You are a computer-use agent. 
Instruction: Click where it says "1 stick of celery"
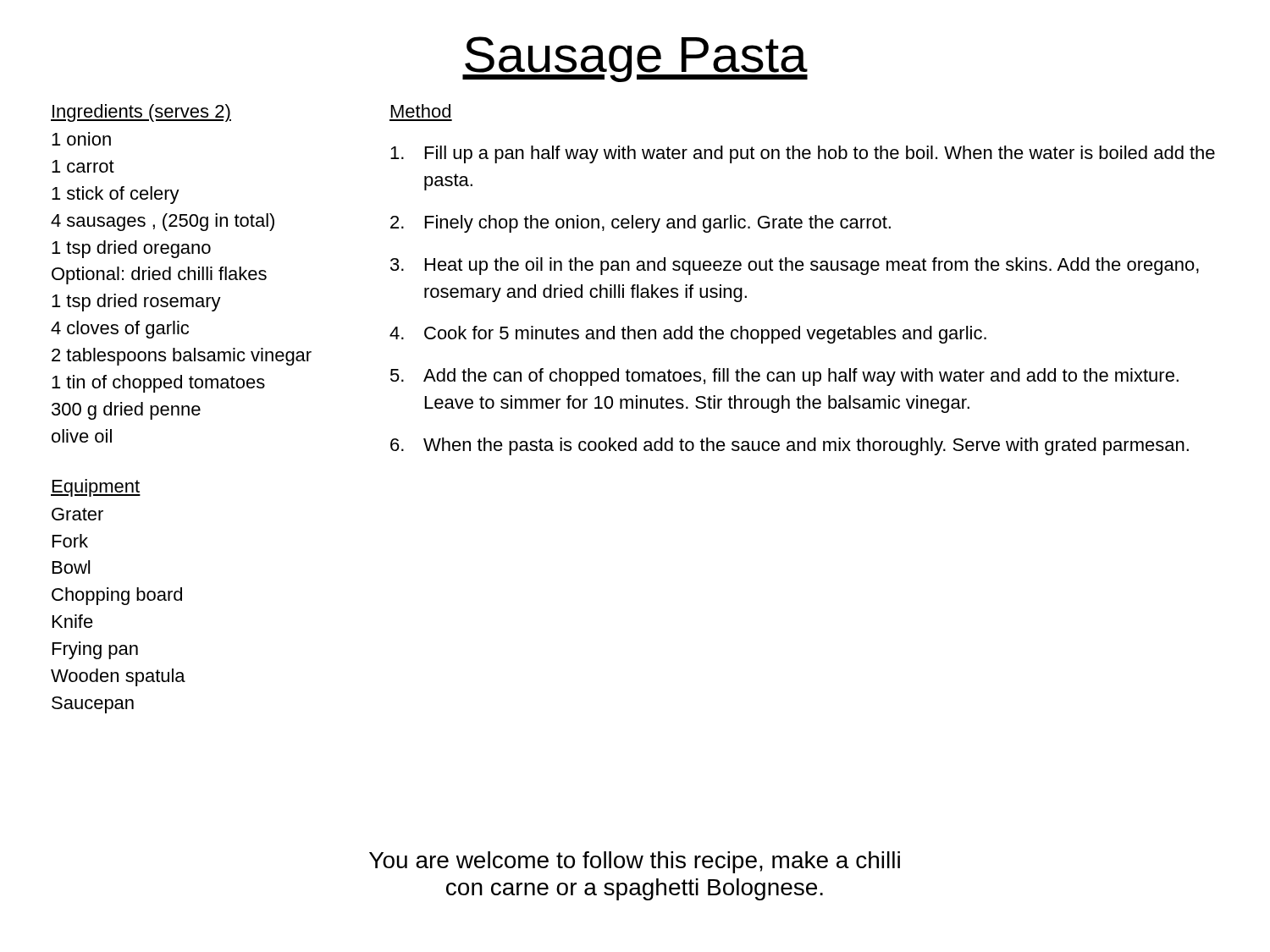116,195
